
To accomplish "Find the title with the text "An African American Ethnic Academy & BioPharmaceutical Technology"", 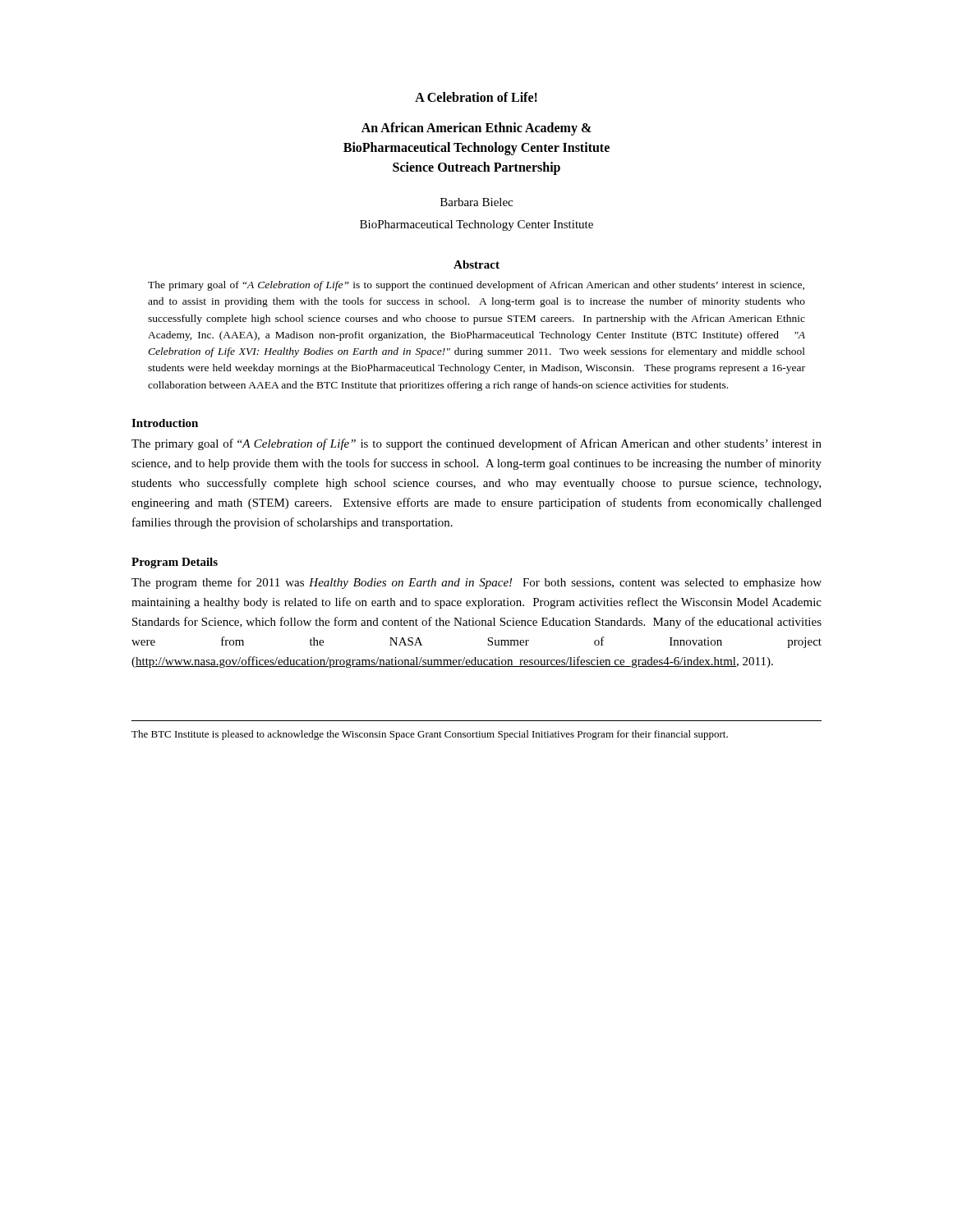I will pos(476,147).
